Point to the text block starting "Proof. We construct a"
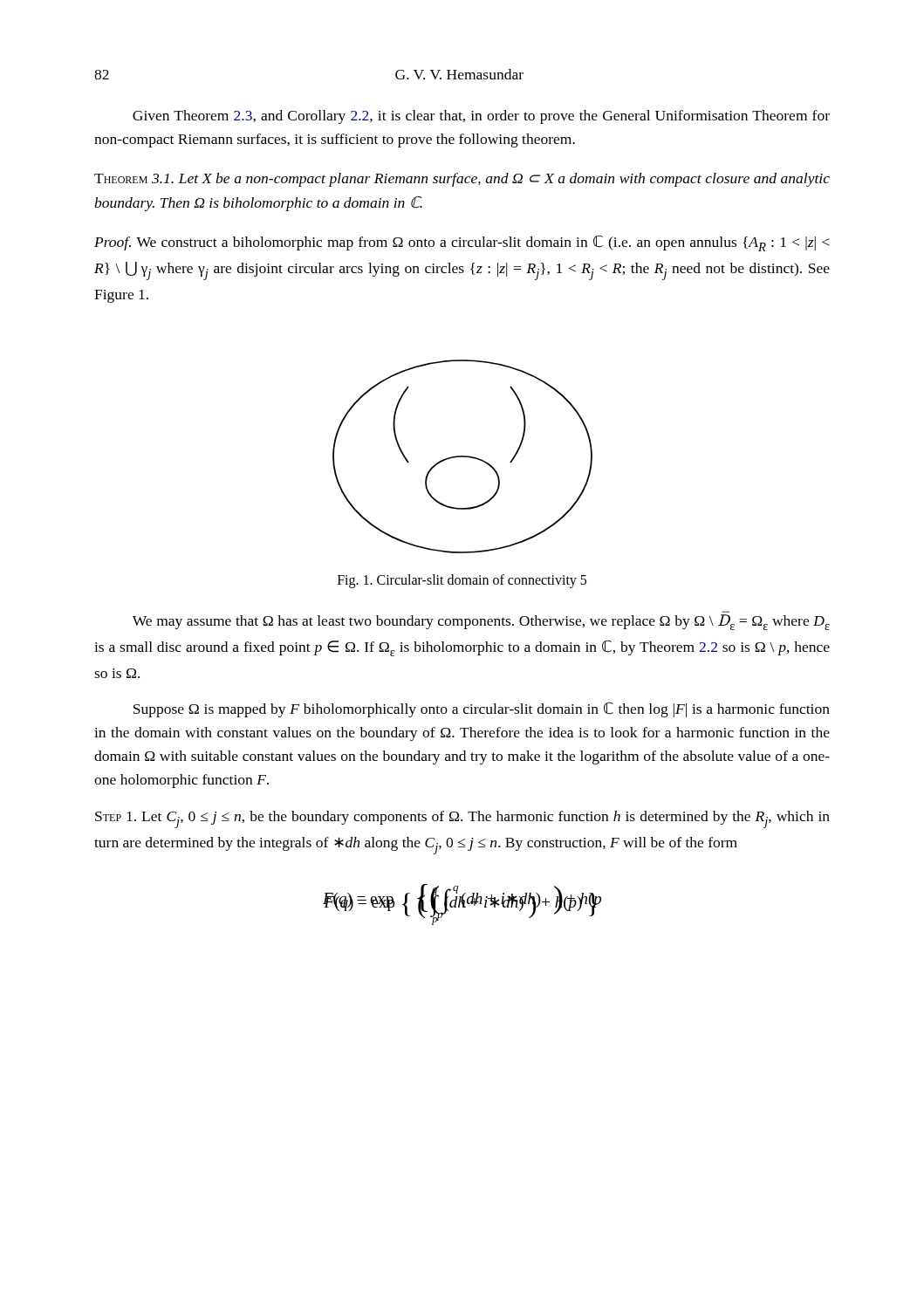Viewport: 924px width, 1309px height. pyautogui.click(x=462, y=268)
